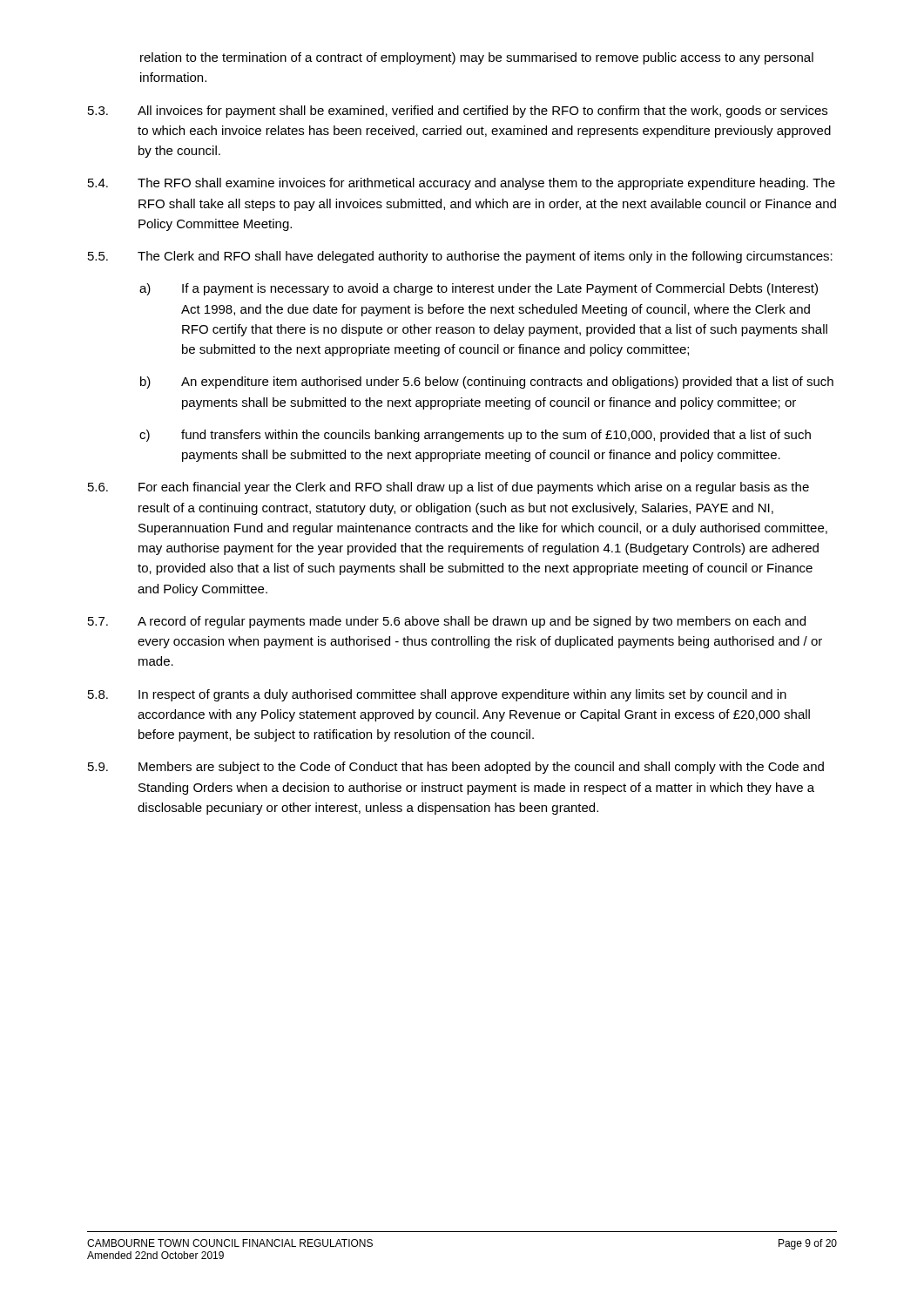Locate the text block starting "relation to the termination"
This screenshot has width=924, height=1307.
click(x=477, y=67)
